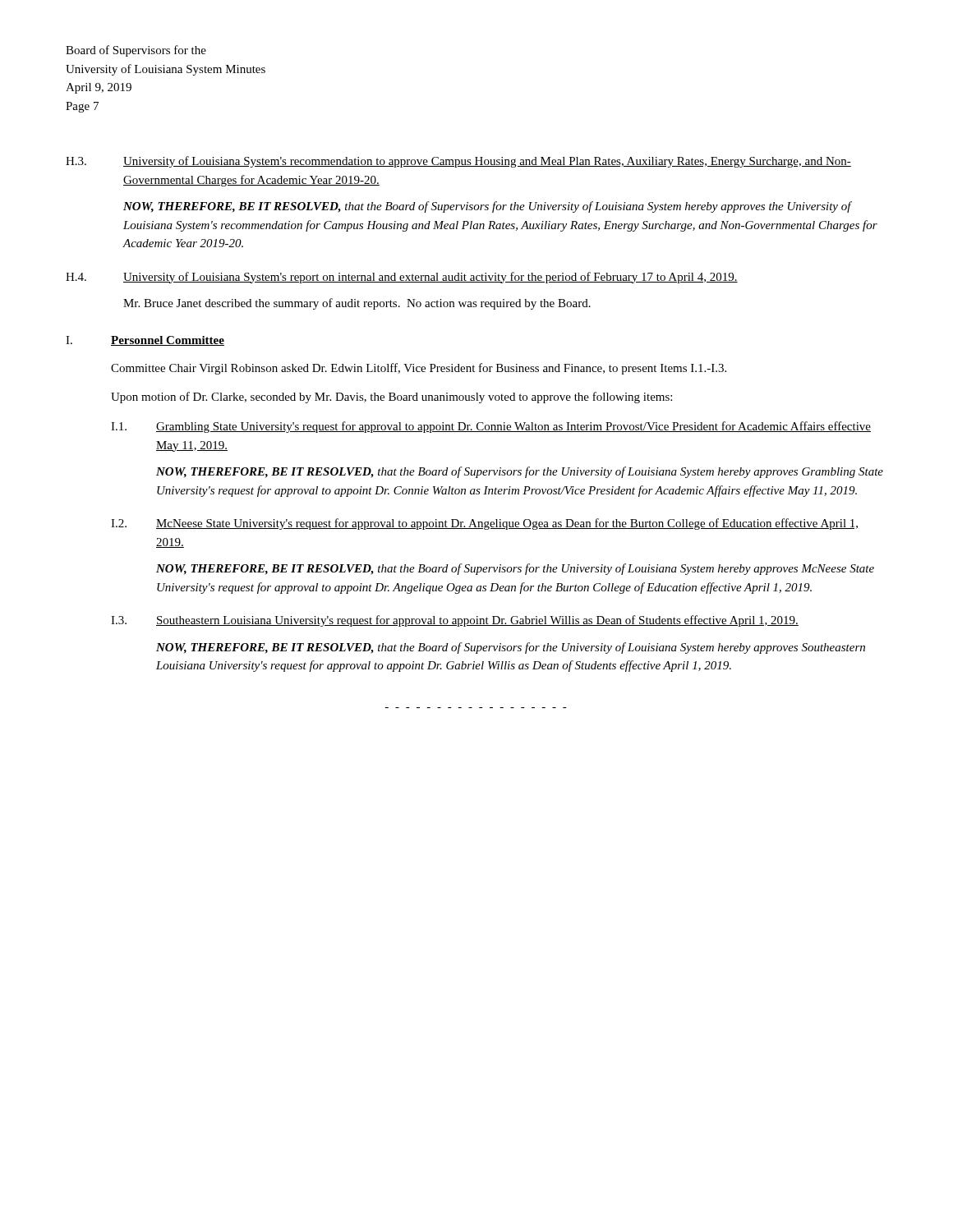Navigate to the block starting "I. Personnel Committee"
953x1232 pixels.
point(145,341)
